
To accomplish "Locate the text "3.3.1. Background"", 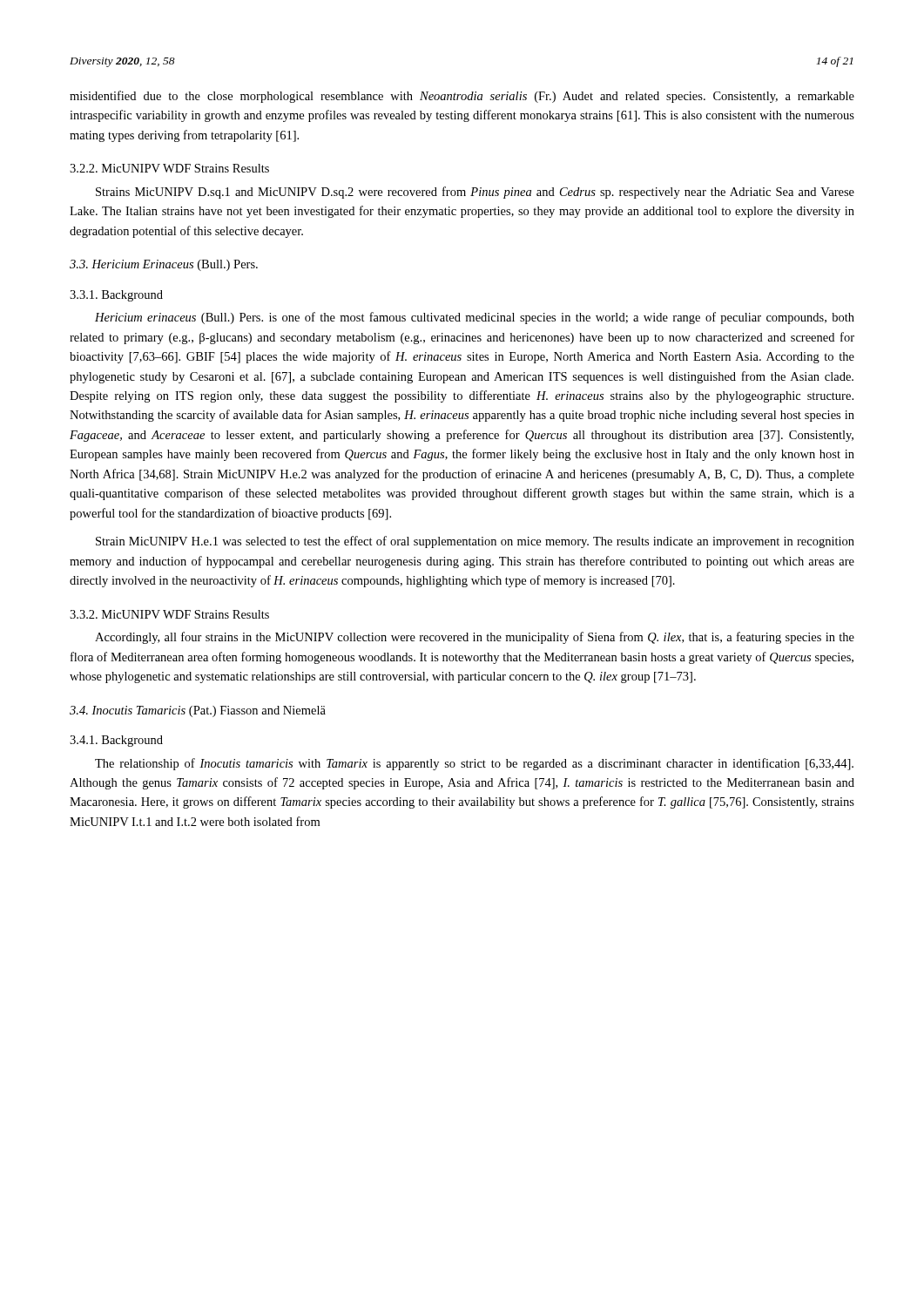I will click(116, 296).
